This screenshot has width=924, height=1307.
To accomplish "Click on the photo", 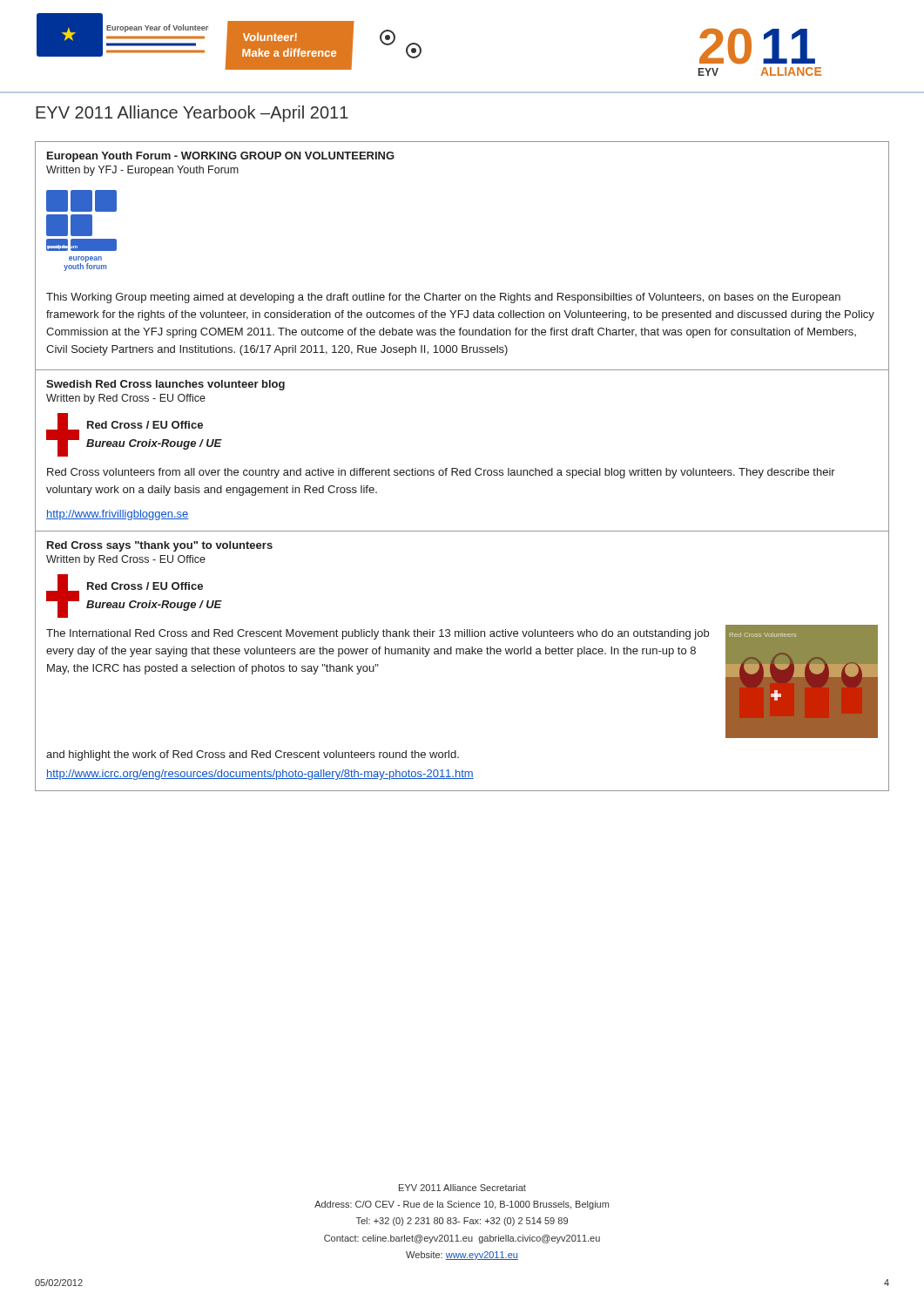I will 802,683.
